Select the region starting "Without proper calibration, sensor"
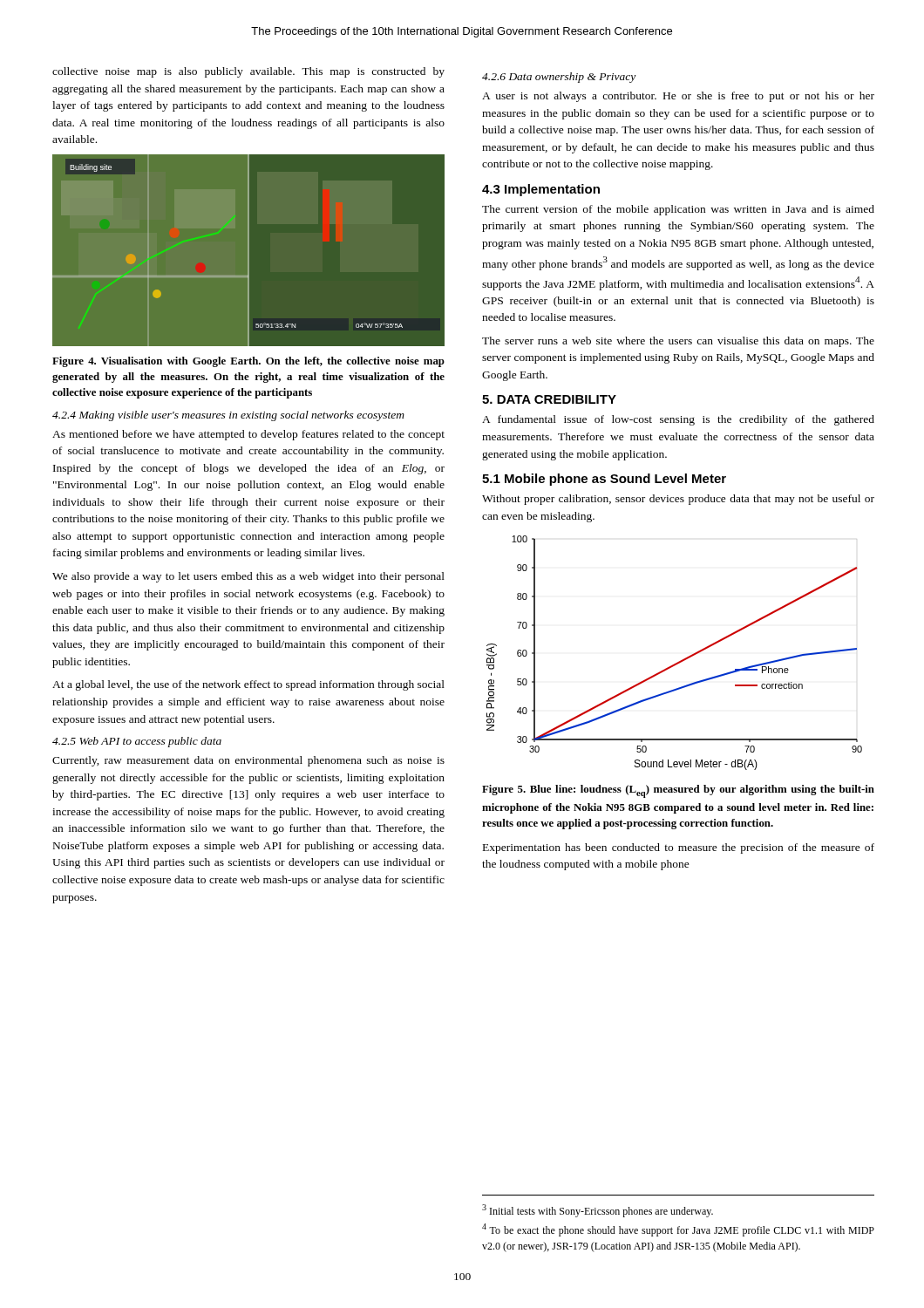This screenshot has width=924, height=1308. point(678,507)
